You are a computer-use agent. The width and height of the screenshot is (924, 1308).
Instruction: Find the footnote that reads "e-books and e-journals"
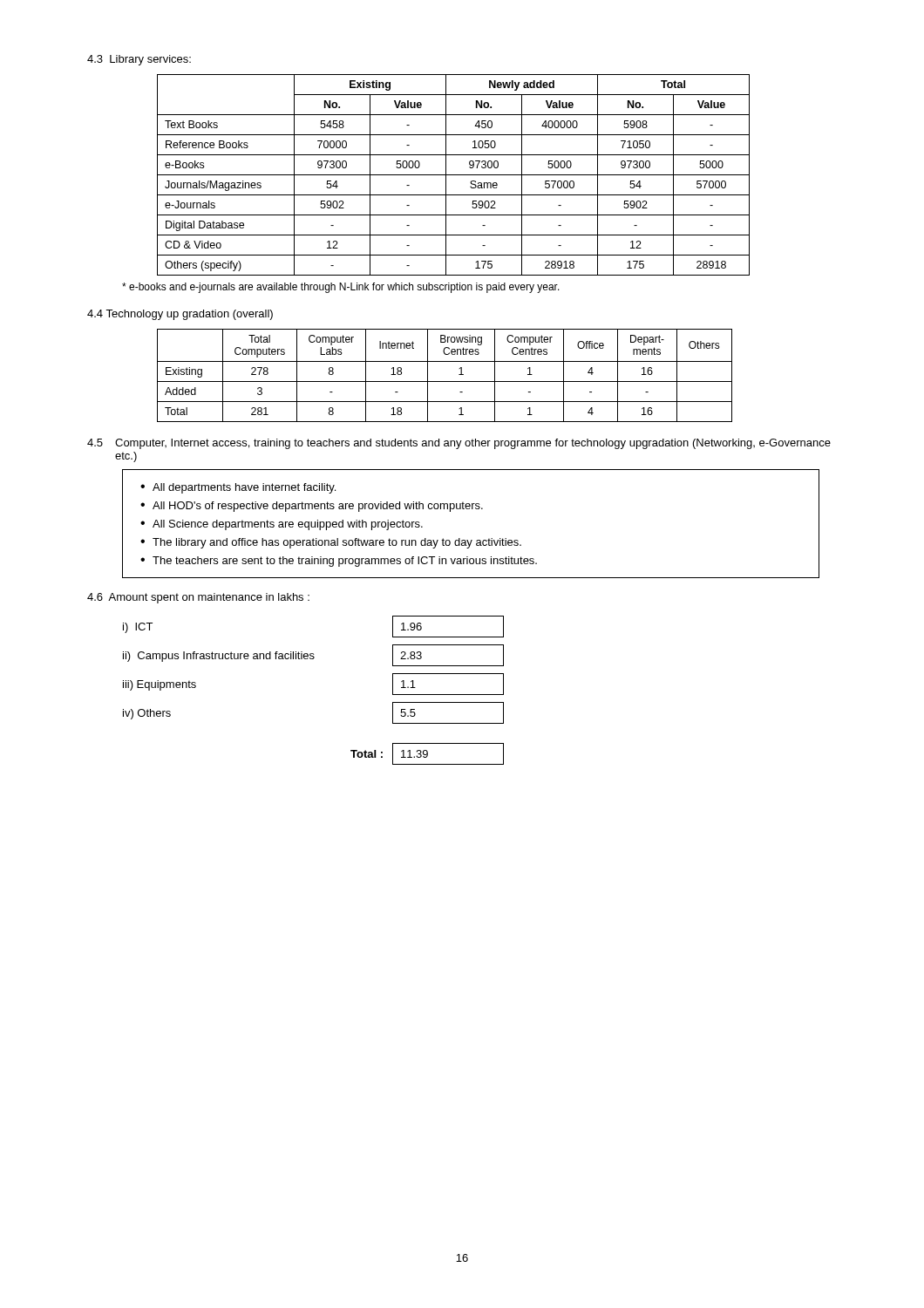341,287
